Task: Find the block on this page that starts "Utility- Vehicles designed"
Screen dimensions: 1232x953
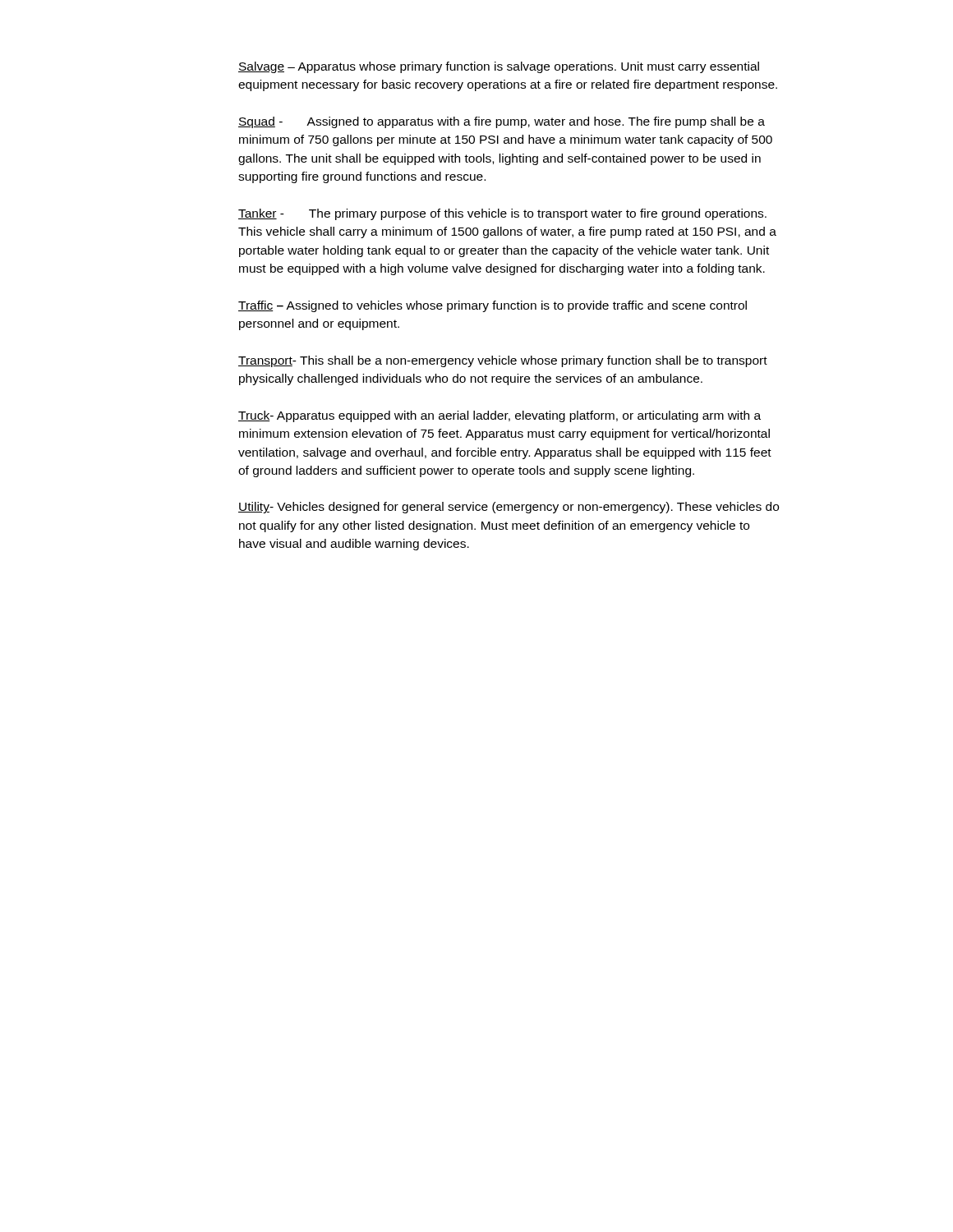Action: pos(509,525)
